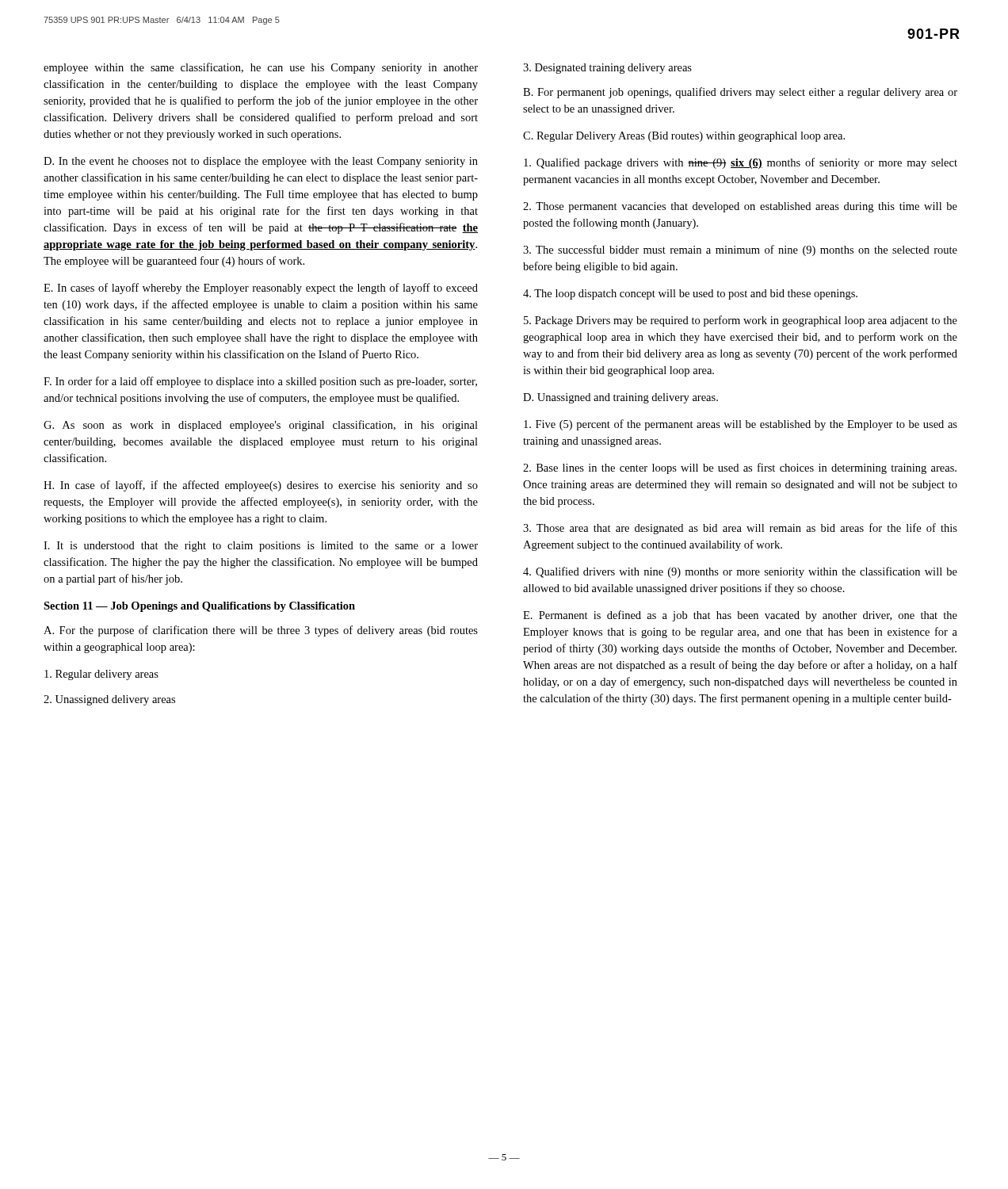Select the text block that says "C. Regular Delivery Areas"
The height and width of the screenshot is (1189, 1008).
(x=684, y=136)
